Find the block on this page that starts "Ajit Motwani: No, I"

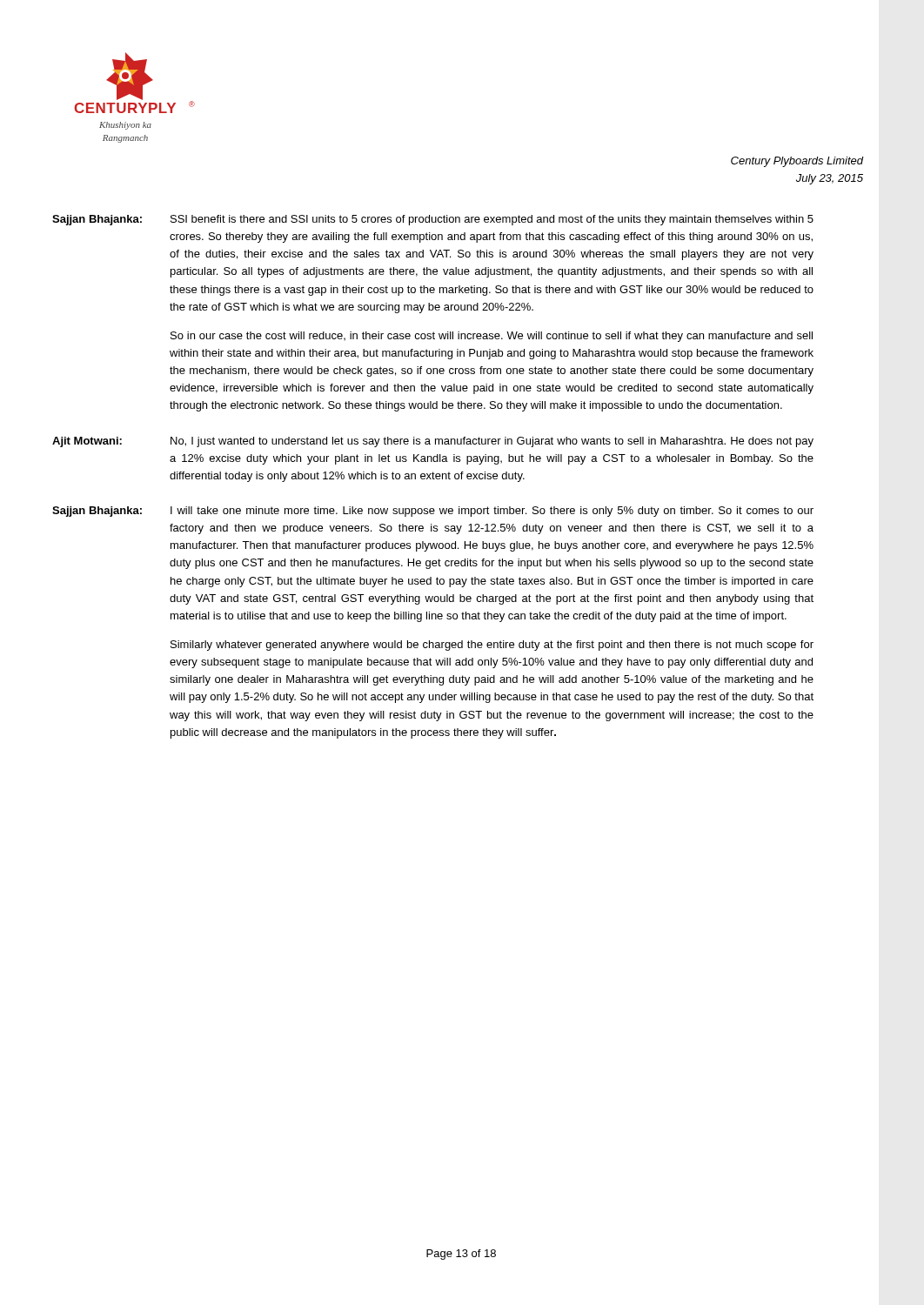433,458
